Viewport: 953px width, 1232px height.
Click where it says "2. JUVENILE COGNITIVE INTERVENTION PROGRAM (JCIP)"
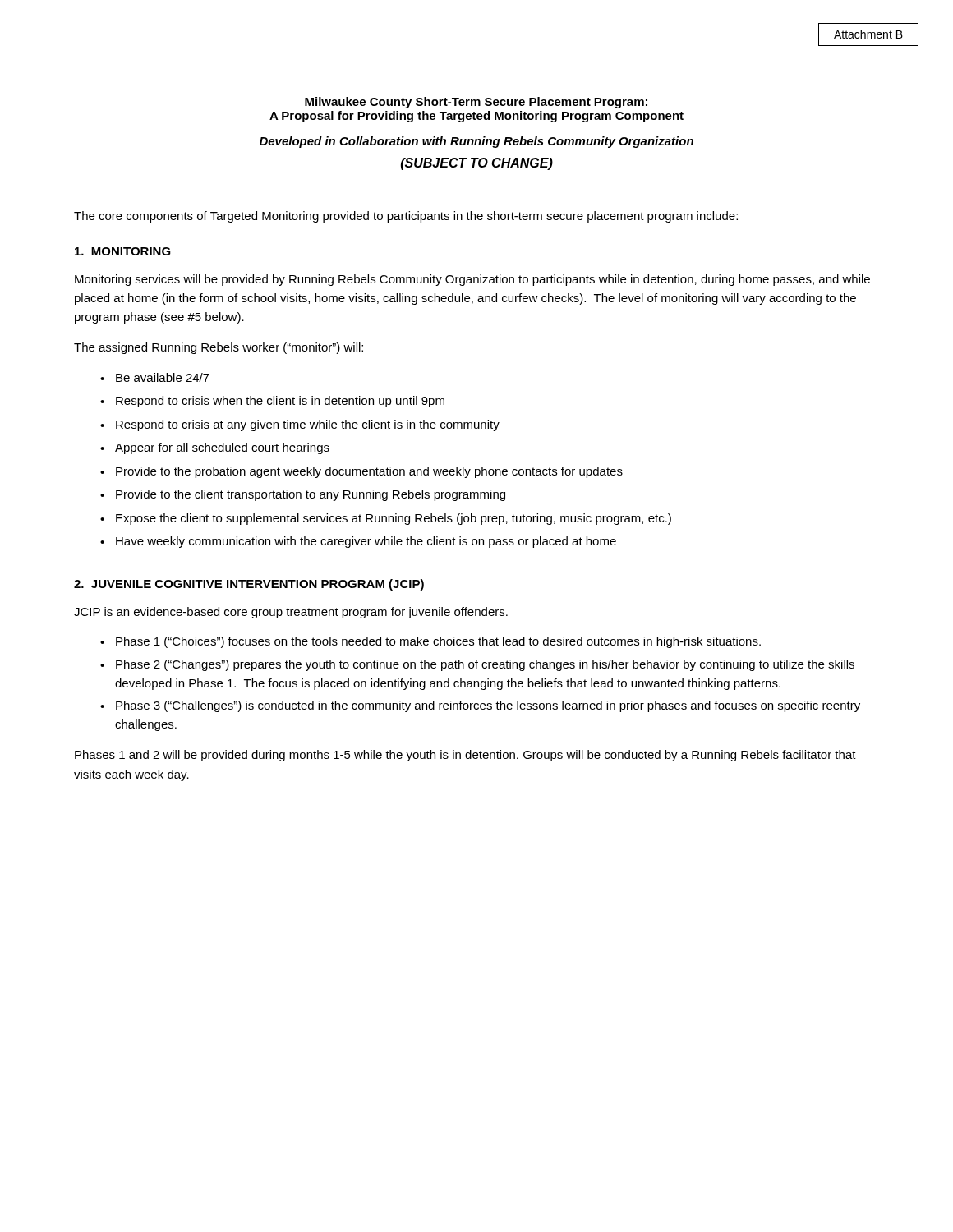pos(249,583)
